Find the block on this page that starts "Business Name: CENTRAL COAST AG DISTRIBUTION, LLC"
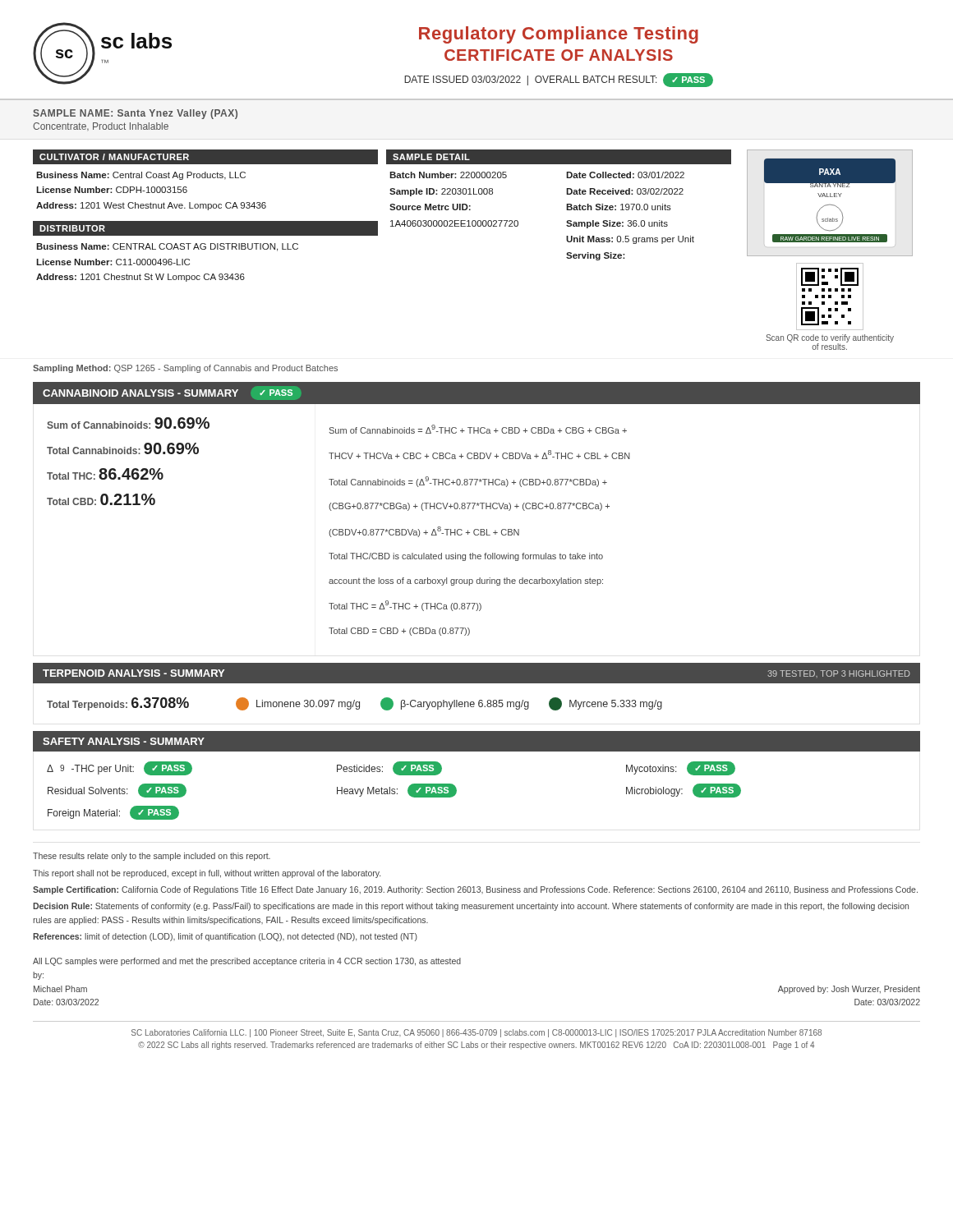The width and height of the screenshot is (953, 1232). [x=167, y=262]
